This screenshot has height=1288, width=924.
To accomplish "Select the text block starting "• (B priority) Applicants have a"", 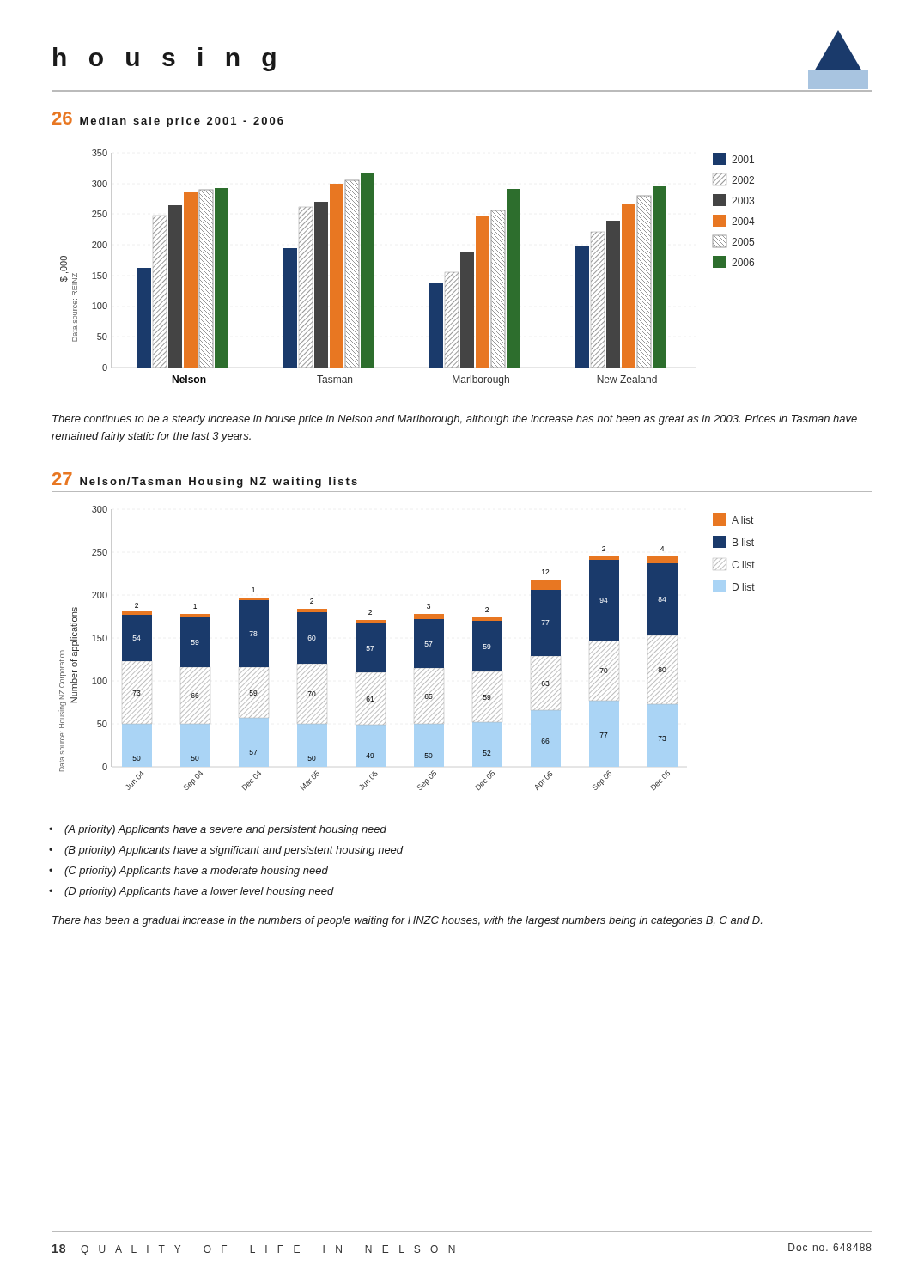I will pos(234,850).
